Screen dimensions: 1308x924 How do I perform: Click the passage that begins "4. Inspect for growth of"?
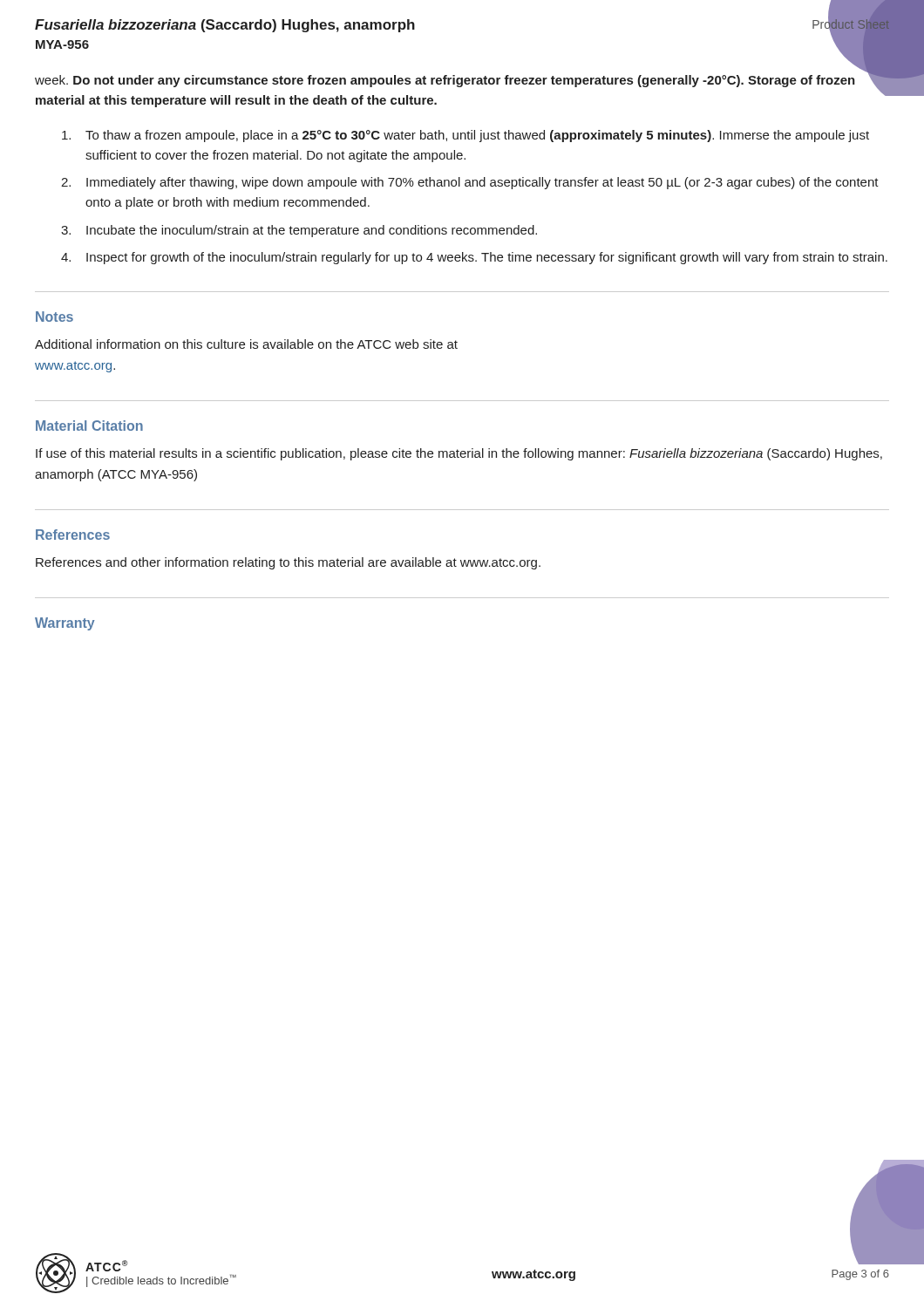pyautogui.click(x=475, y=257)
